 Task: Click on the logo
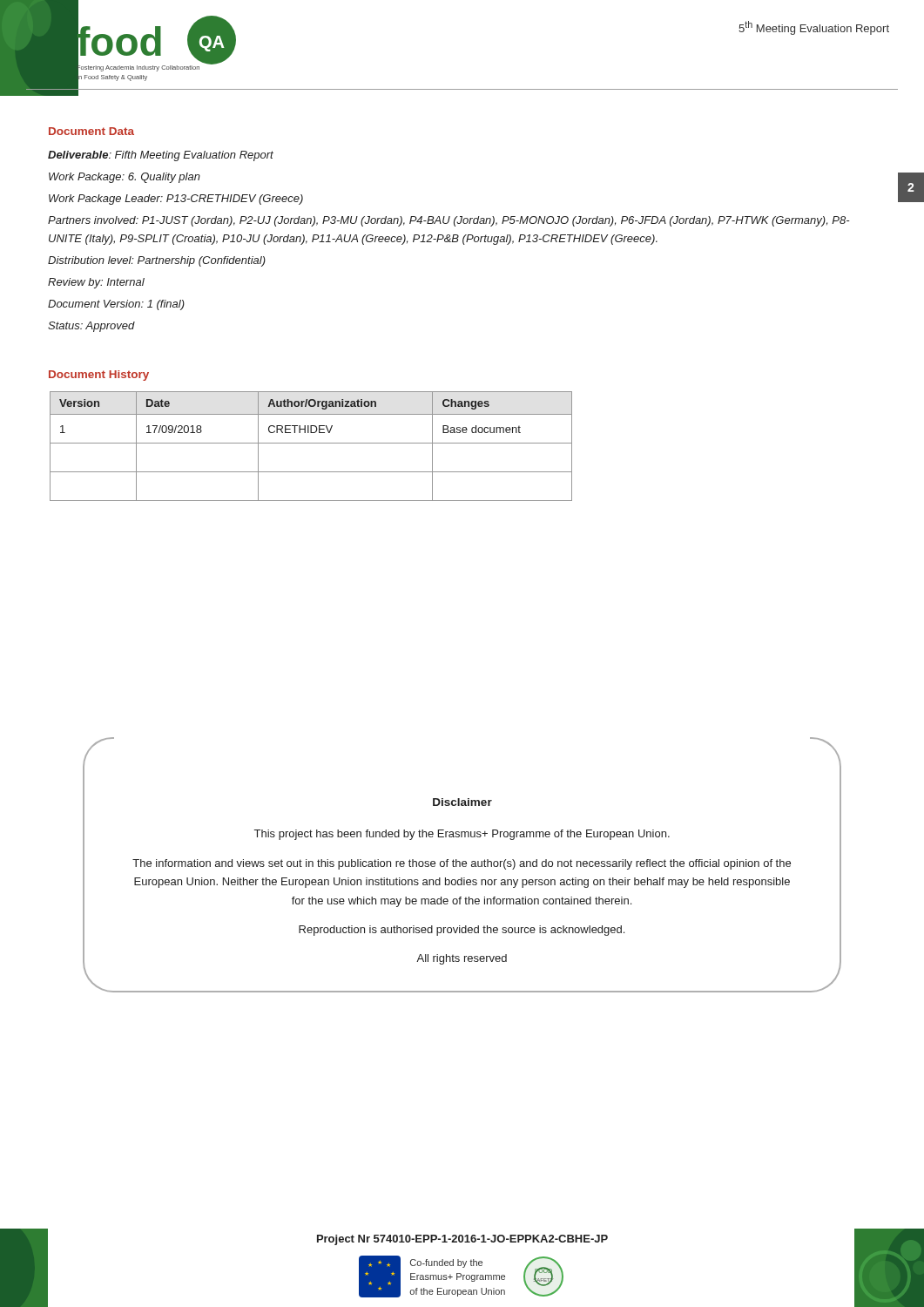pos(159,49)
